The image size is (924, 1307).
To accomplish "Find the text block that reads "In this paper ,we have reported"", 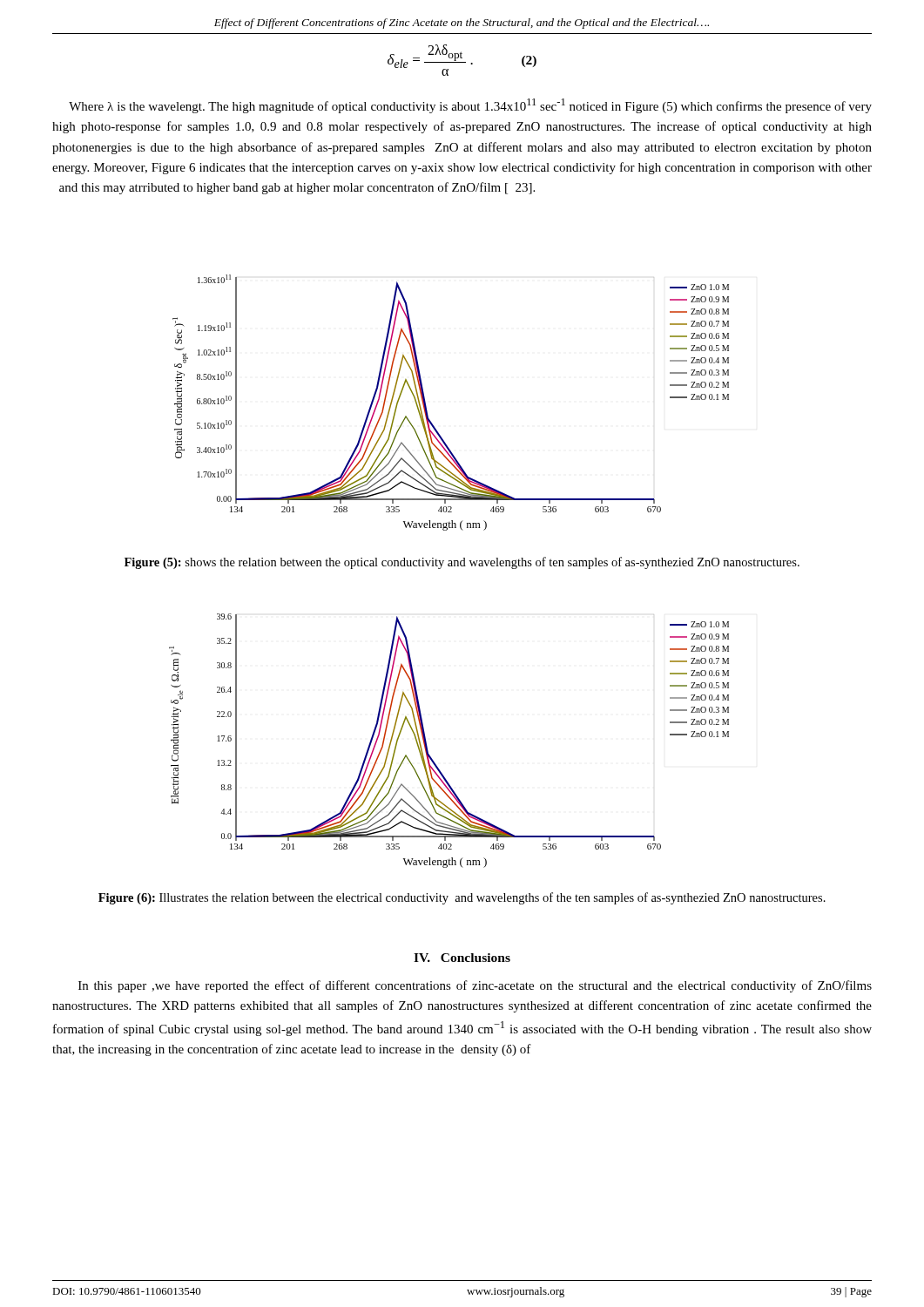I will [x=462, y=1017].
